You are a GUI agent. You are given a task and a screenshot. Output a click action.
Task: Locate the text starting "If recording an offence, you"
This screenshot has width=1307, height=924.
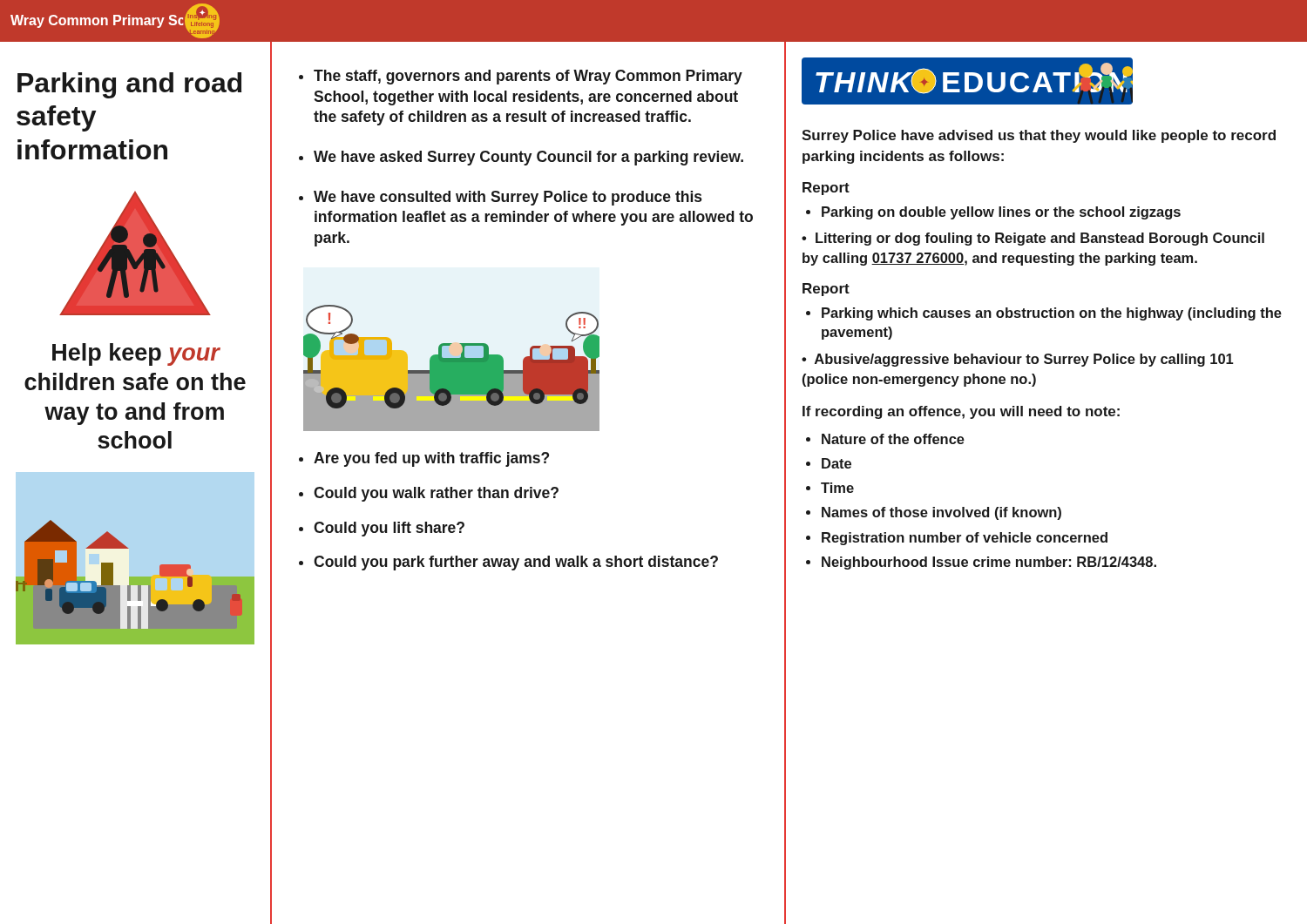[961, 411]
